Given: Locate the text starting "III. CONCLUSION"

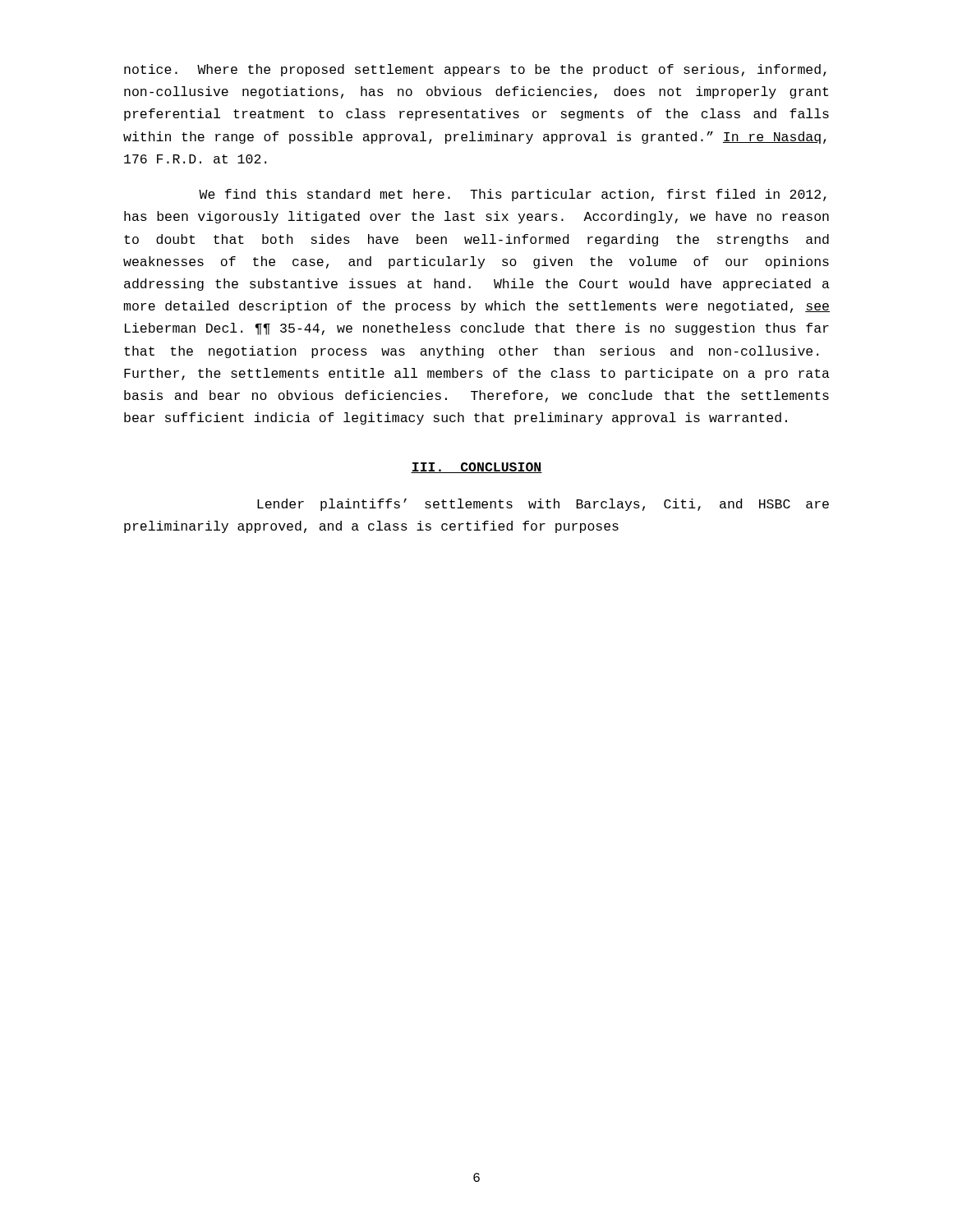Looking at the screenshot, I should [x=476, y=467].
